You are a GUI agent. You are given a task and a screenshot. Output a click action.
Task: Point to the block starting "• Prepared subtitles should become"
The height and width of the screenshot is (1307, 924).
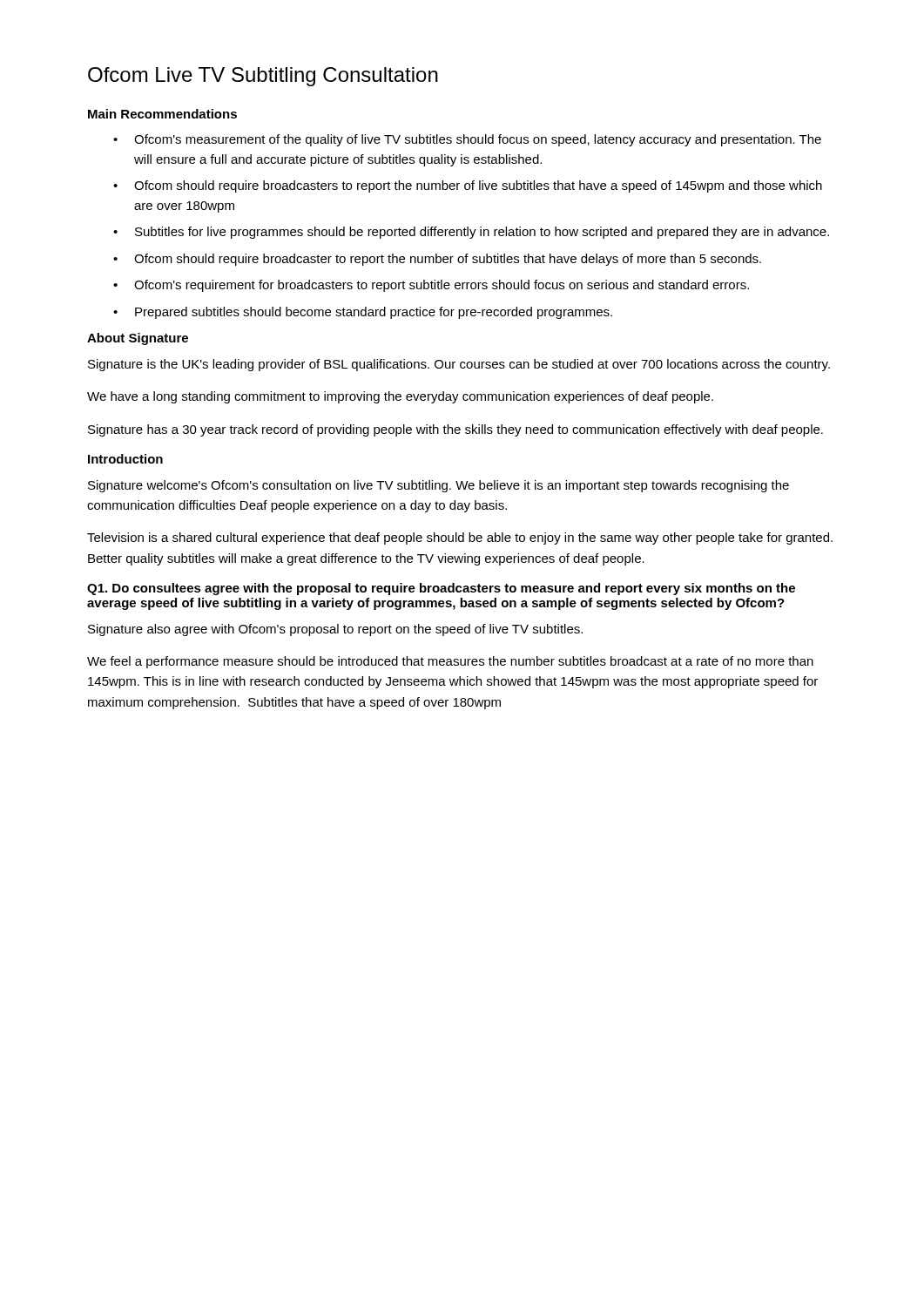[475, 312]
